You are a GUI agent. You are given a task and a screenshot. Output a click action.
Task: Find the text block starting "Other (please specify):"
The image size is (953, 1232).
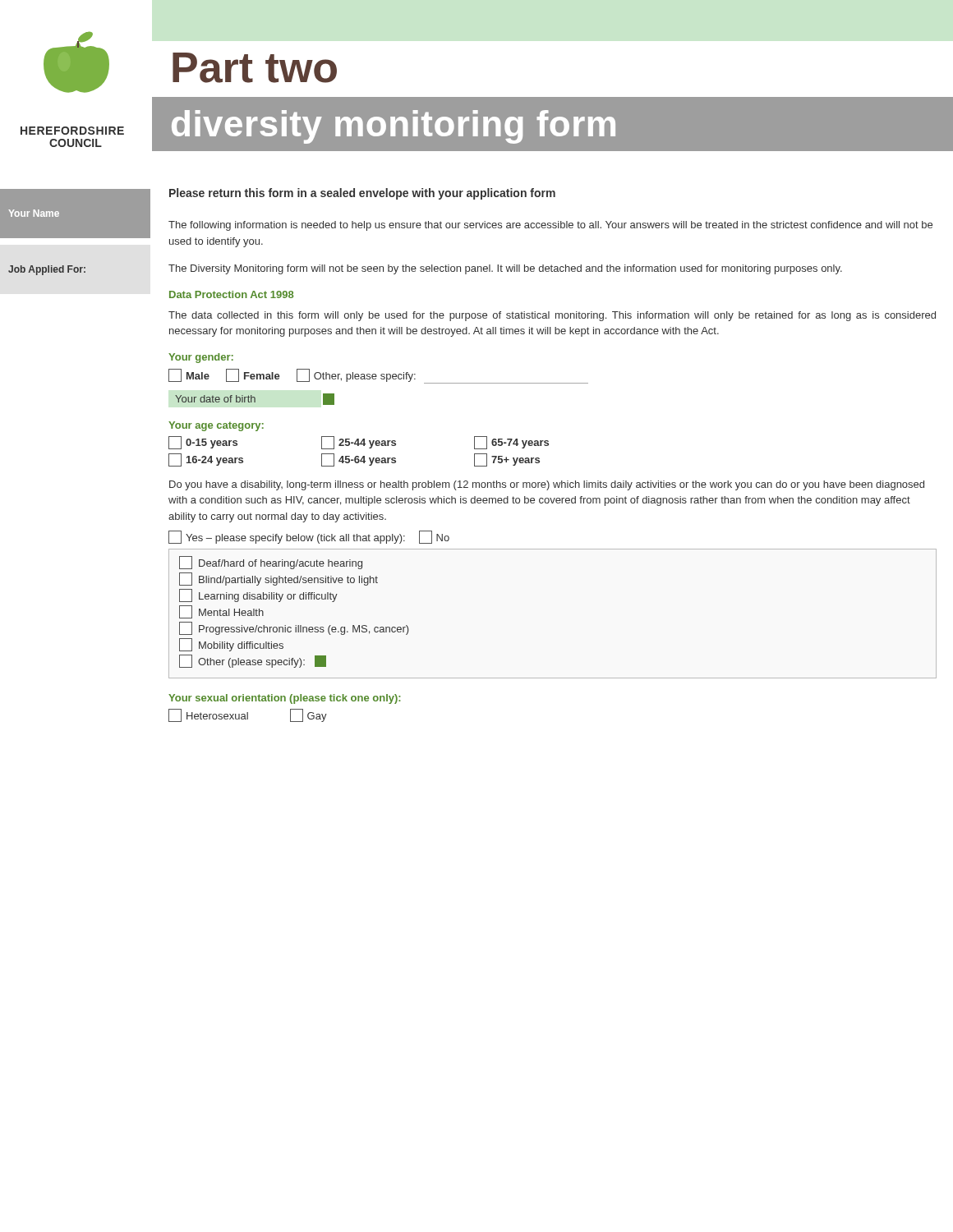253,661
